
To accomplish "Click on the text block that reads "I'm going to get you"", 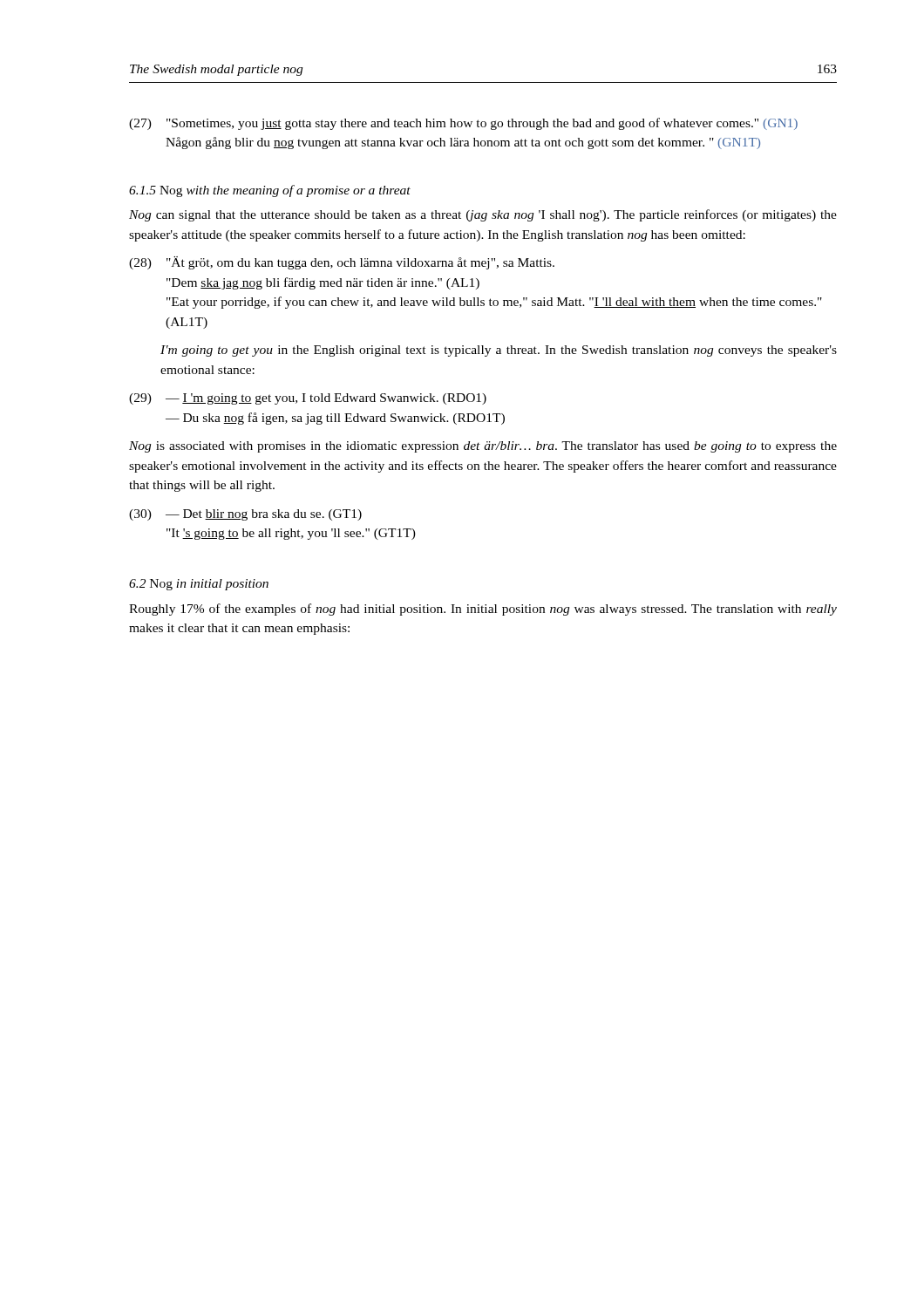I will click(x=499, y=359).
